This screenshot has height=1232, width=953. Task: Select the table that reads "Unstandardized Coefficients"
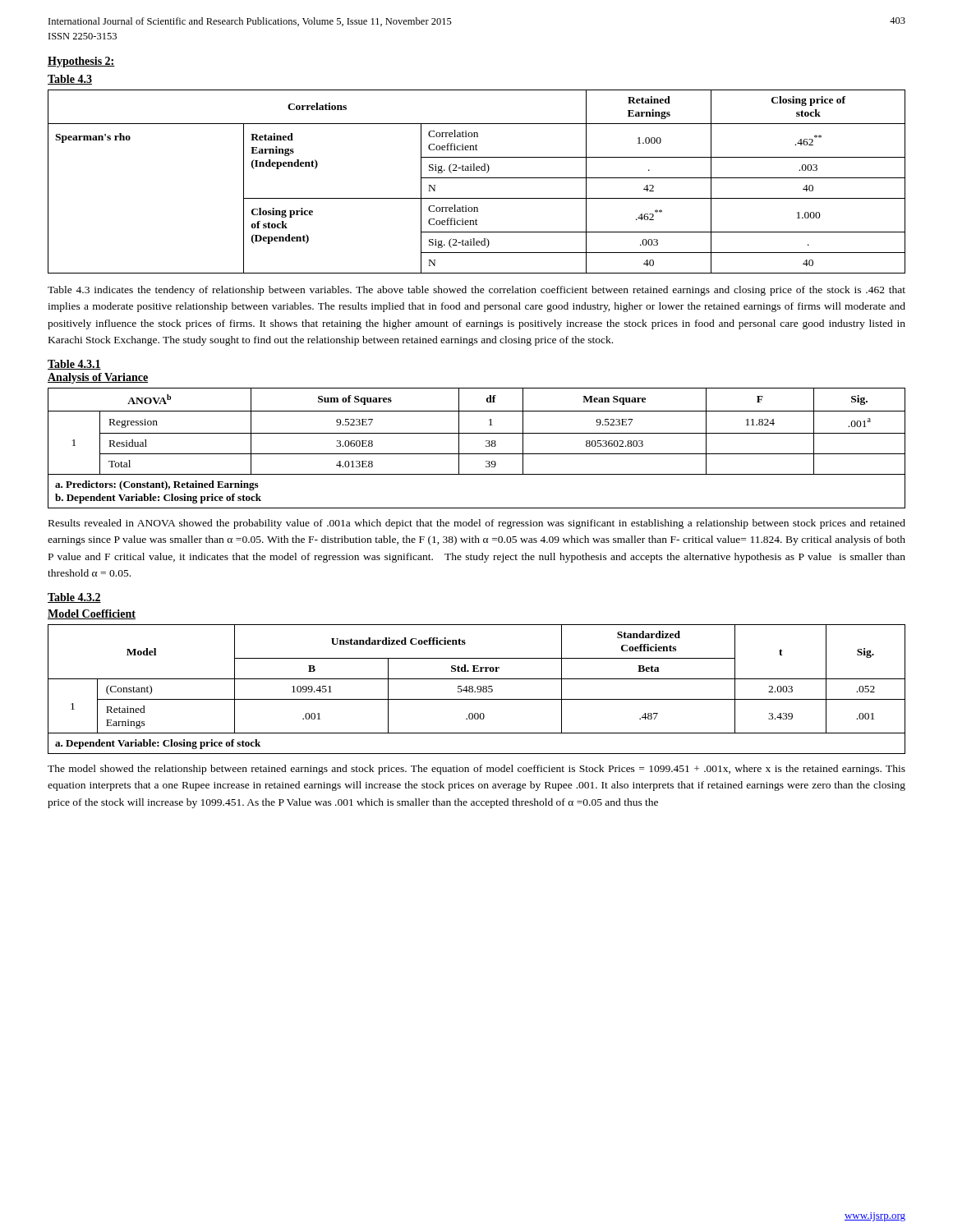tap(476, 689)
